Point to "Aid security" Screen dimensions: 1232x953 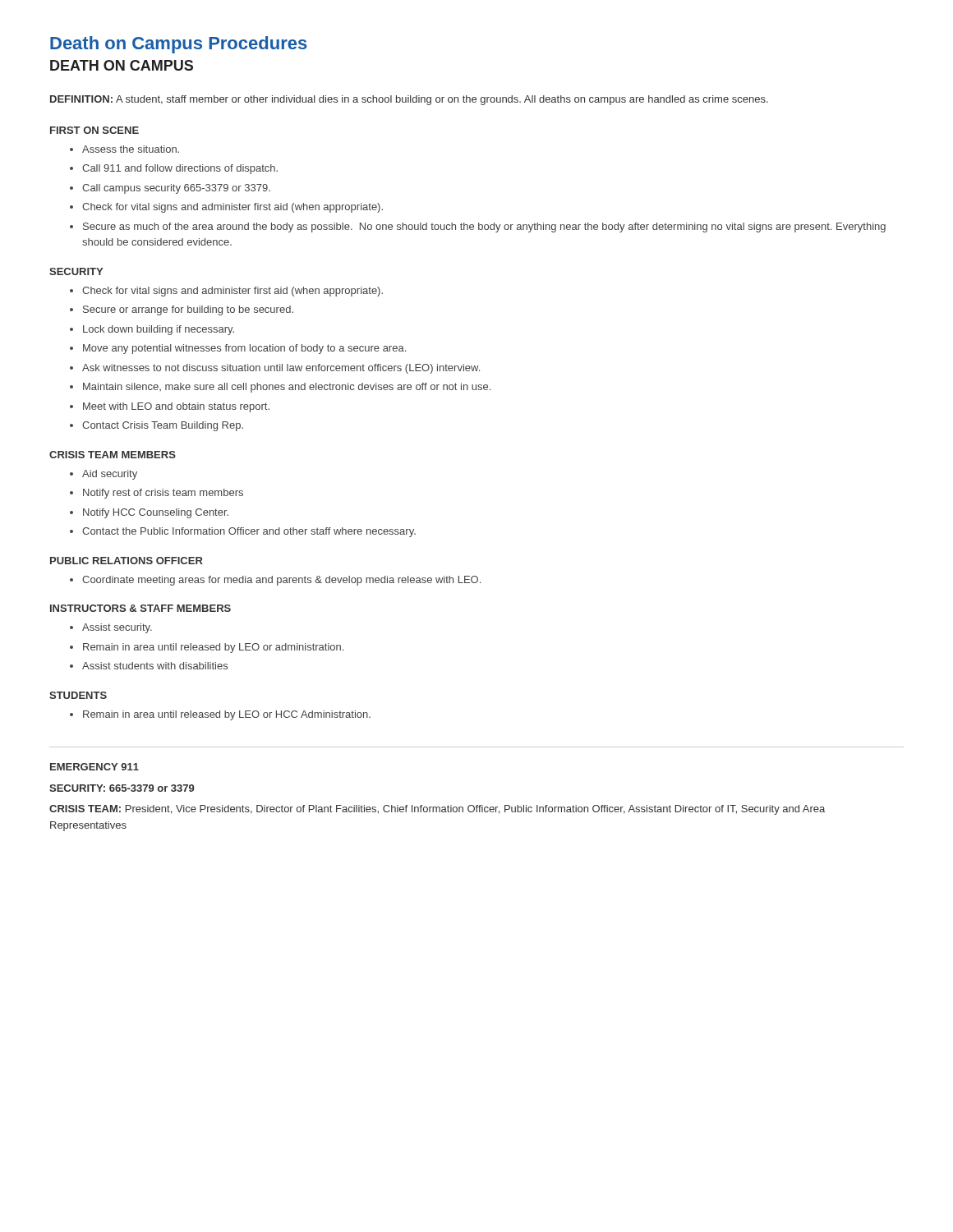pos(104,475)
